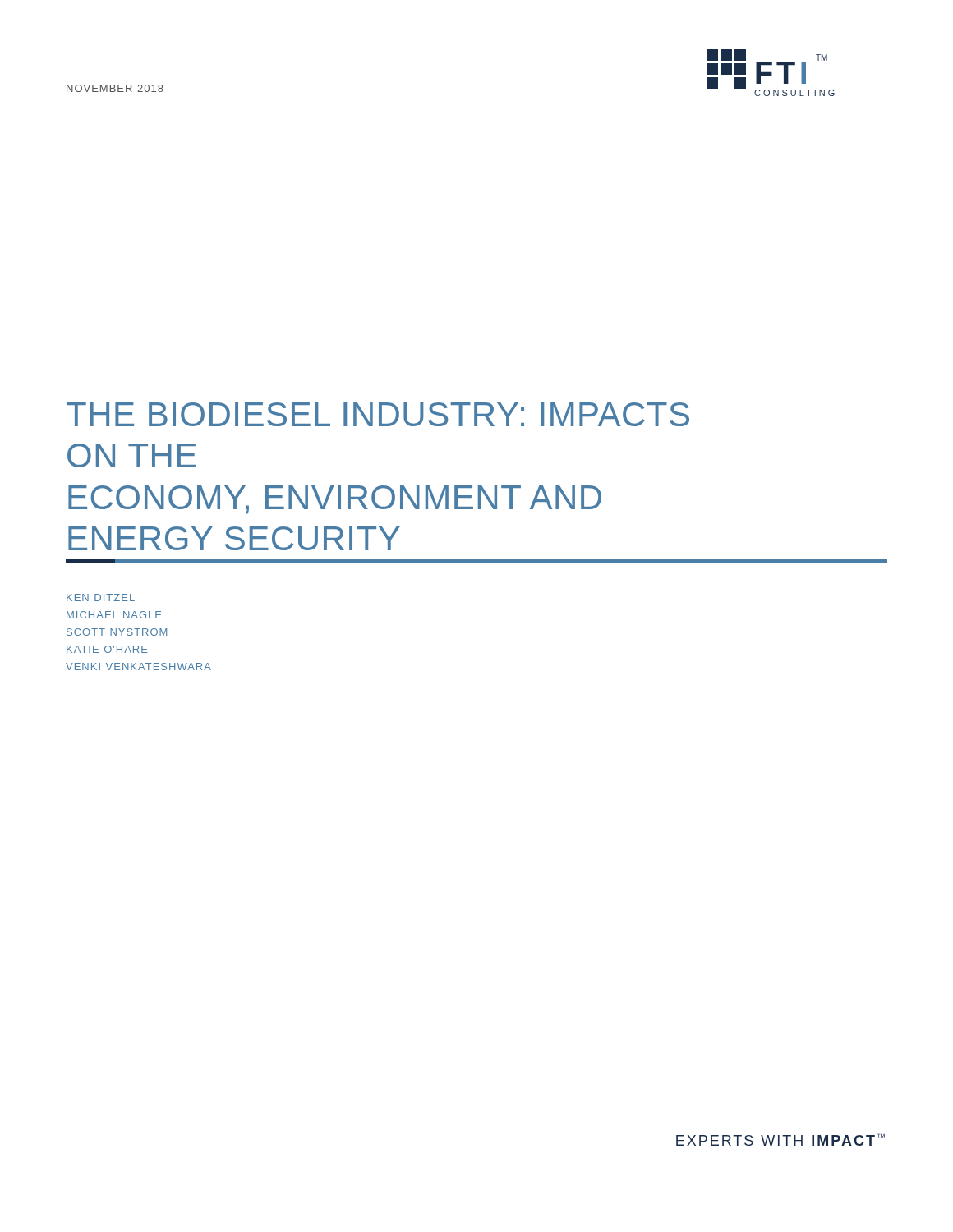Point to "KEN DITZEL"
The width and height of the screenshot is (953, 1232).
[101, 598]
